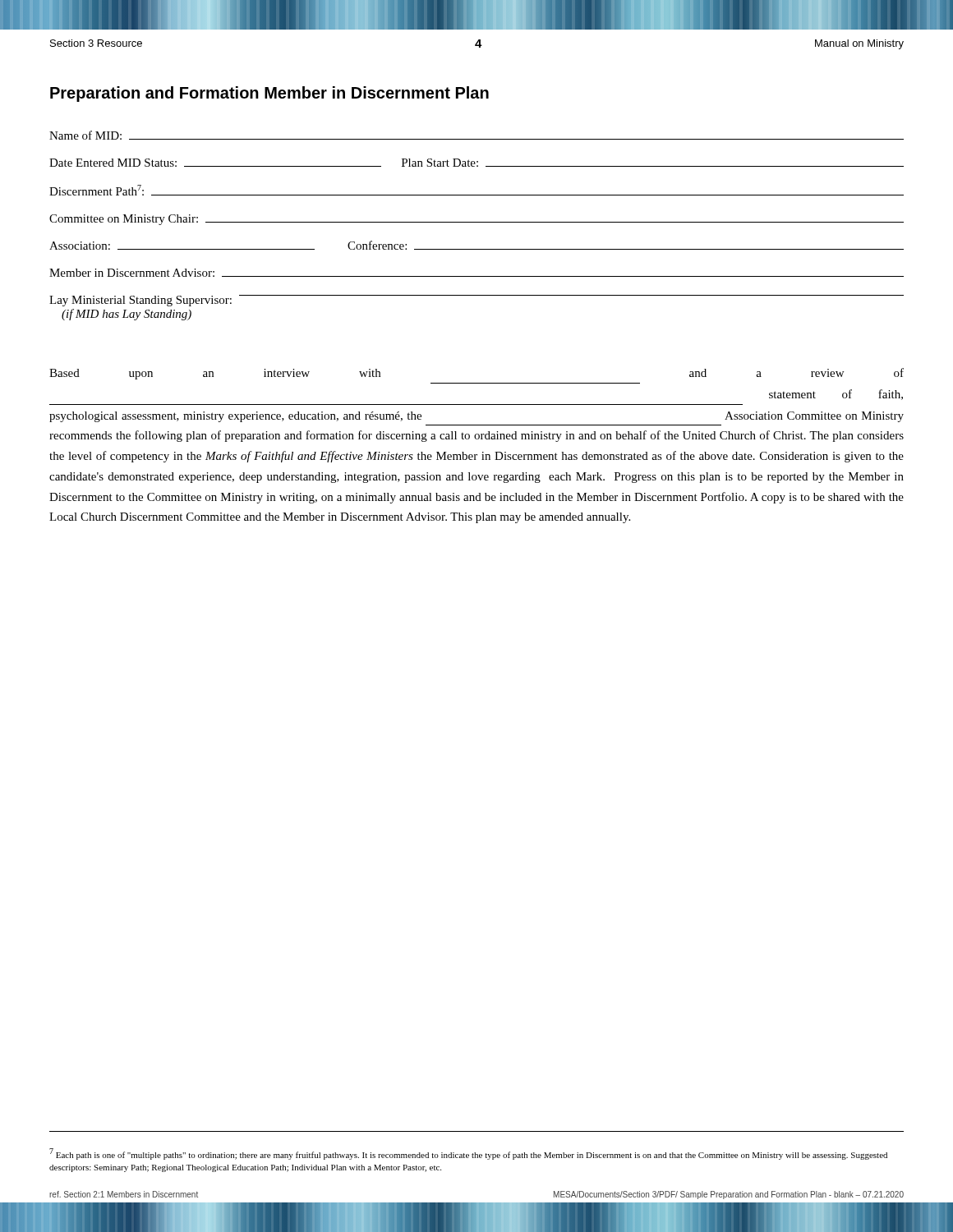Navigate to the block starting "Committee on Ministry Chair:"
This screenshot has height=1232, width=953.
[476, 219]
